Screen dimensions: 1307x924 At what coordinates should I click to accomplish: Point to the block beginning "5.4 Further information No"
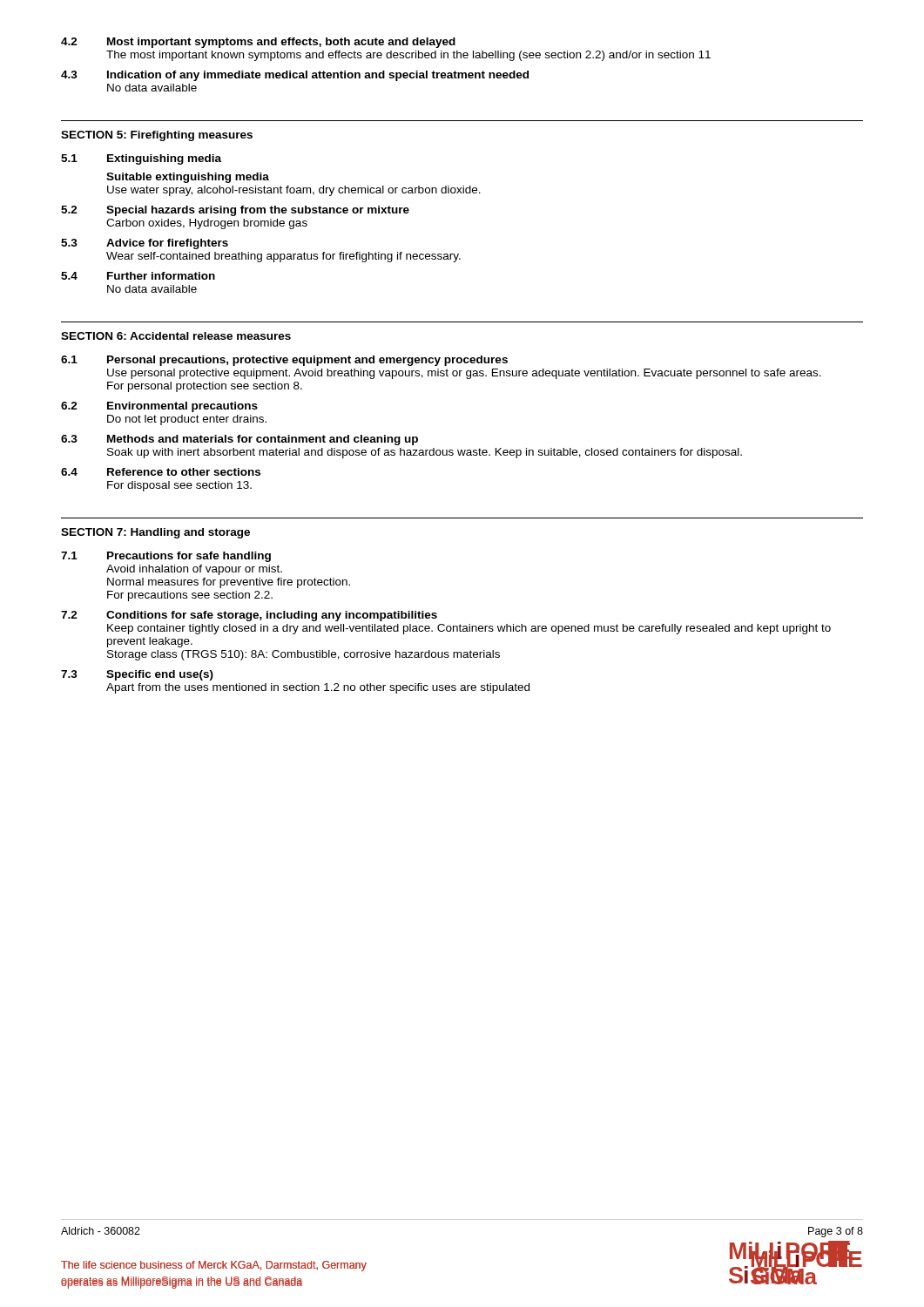point(138,282)
